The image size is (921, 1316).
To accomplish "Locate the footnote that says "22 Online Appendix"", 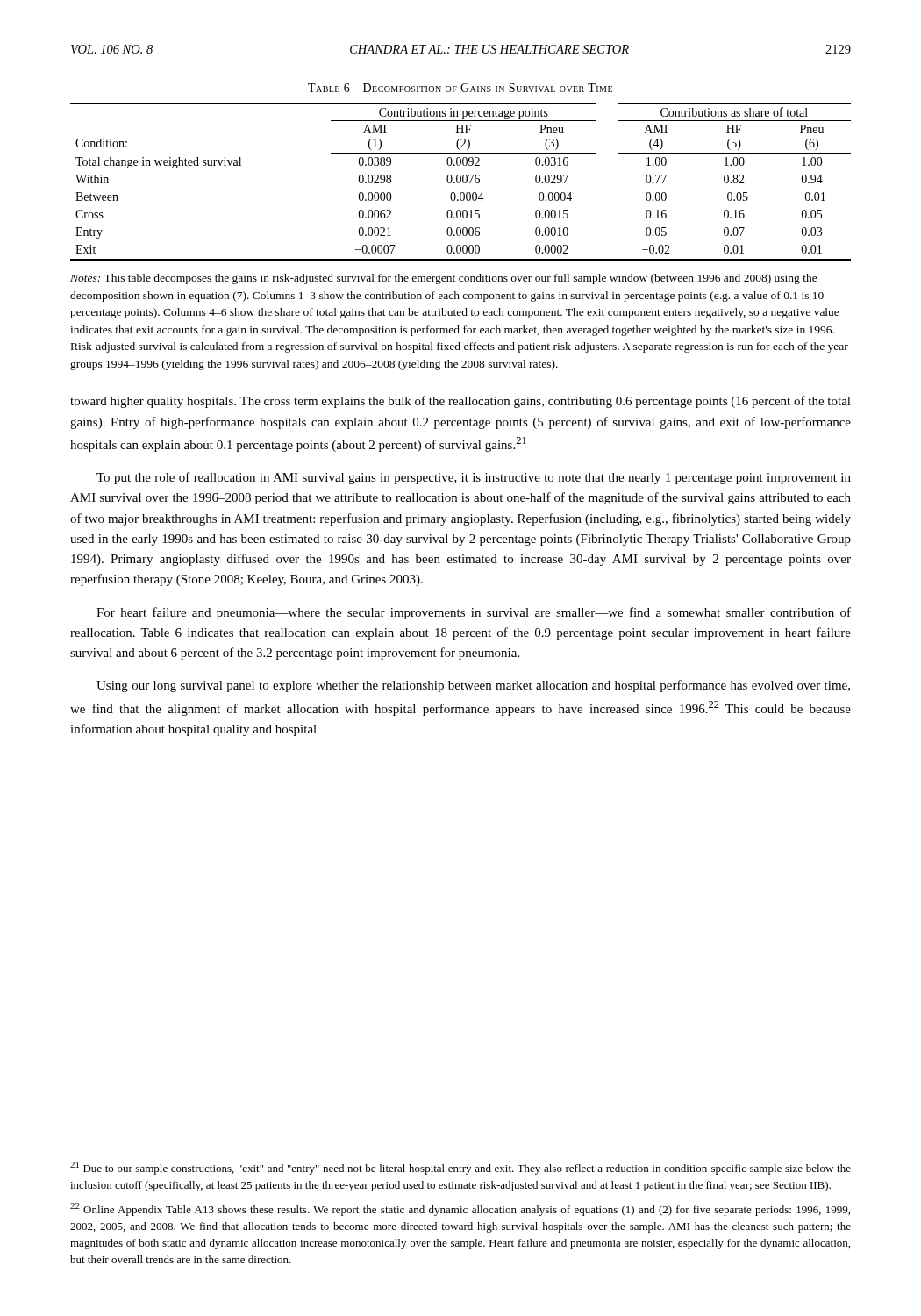I will (x=460, y=1233).
